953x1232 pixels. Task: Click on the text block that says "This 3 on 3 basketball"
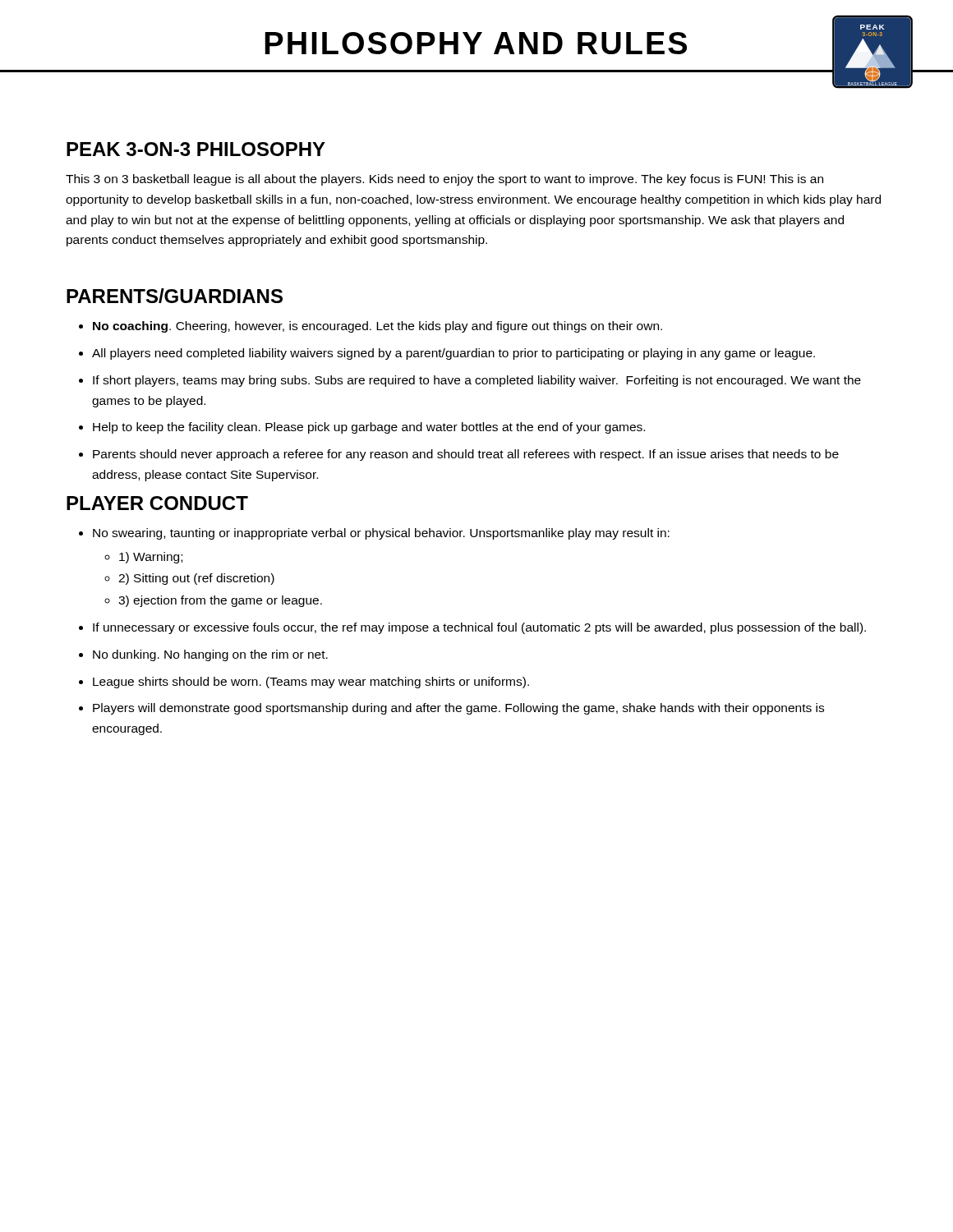pos(474,209)
